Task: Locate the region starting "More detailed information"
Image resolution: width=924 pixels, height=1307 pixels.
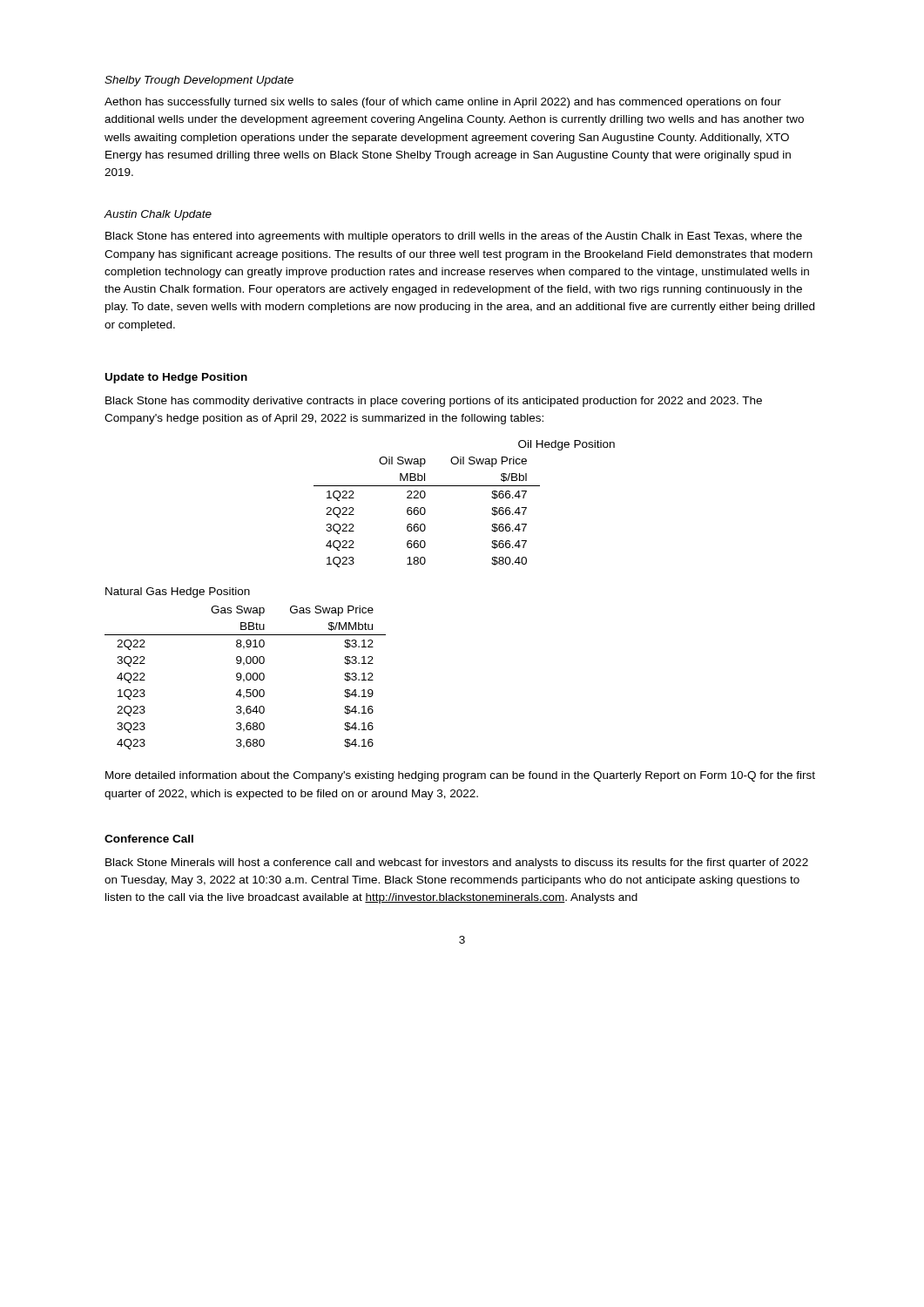Action: coord(462,785)
